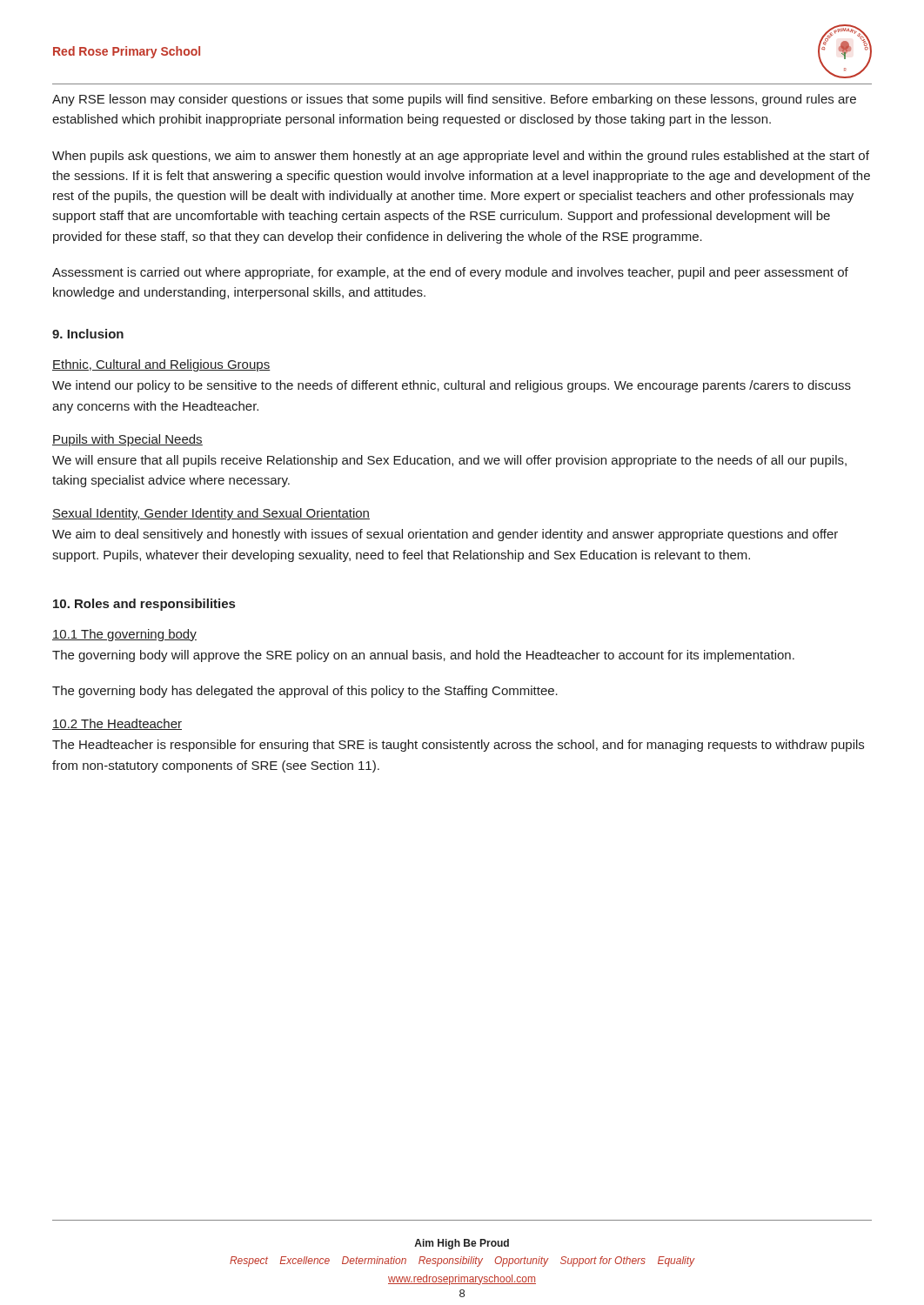Find the text block with the text "The governing body will"
Screen dimensions: 1305x924
[x=462, y=655]
